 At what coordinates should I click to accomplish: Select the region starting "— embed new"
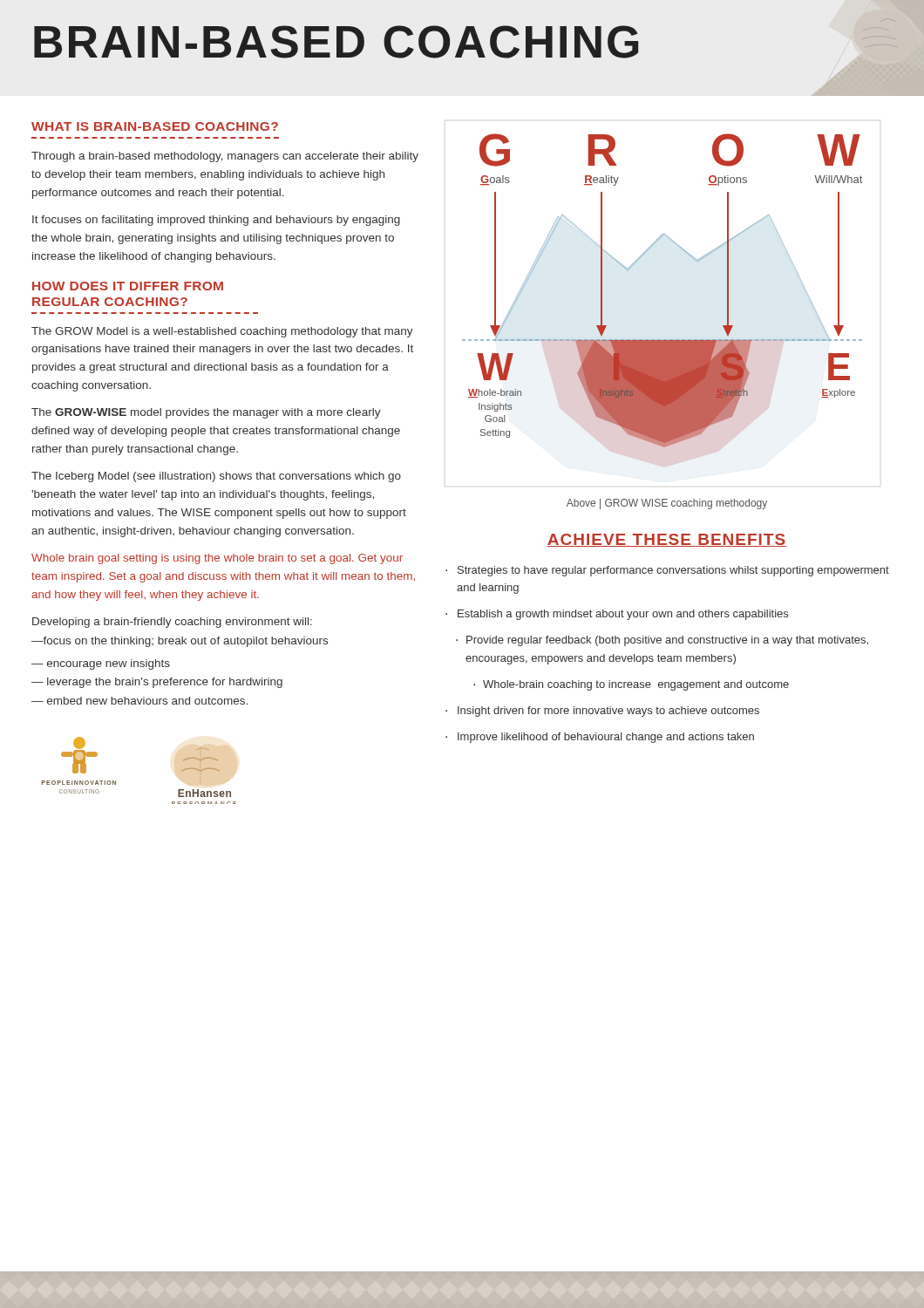(x=140, y=700)
